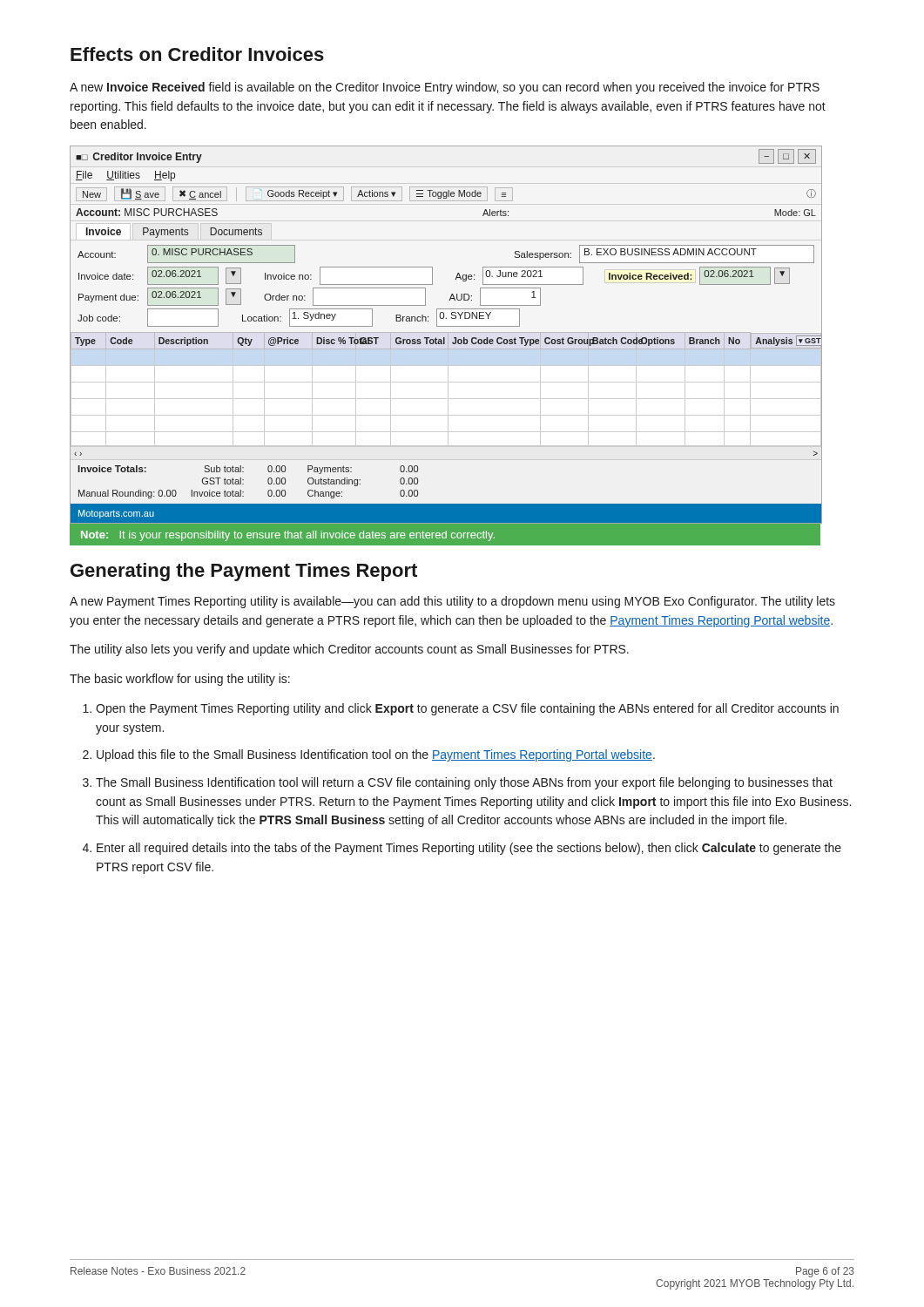Find the block starting "A new Invoice Received field is available"
Image resolution: width=924 pixels, height=1307 pixels.
point(447,106)
